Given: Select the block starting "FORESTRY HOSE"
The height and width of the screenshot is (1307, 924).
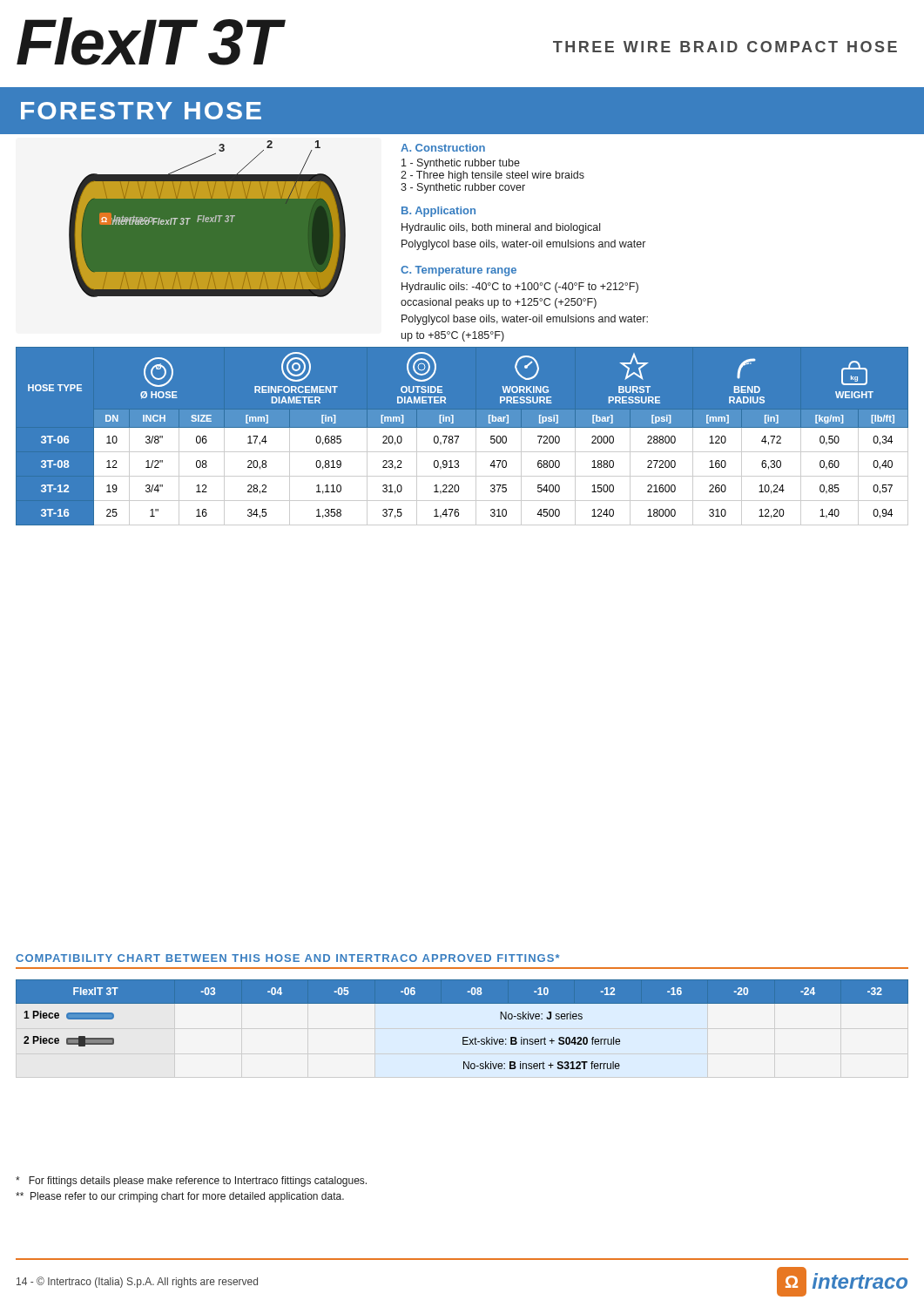Looking at the screenshot, I should pos(142,110).
